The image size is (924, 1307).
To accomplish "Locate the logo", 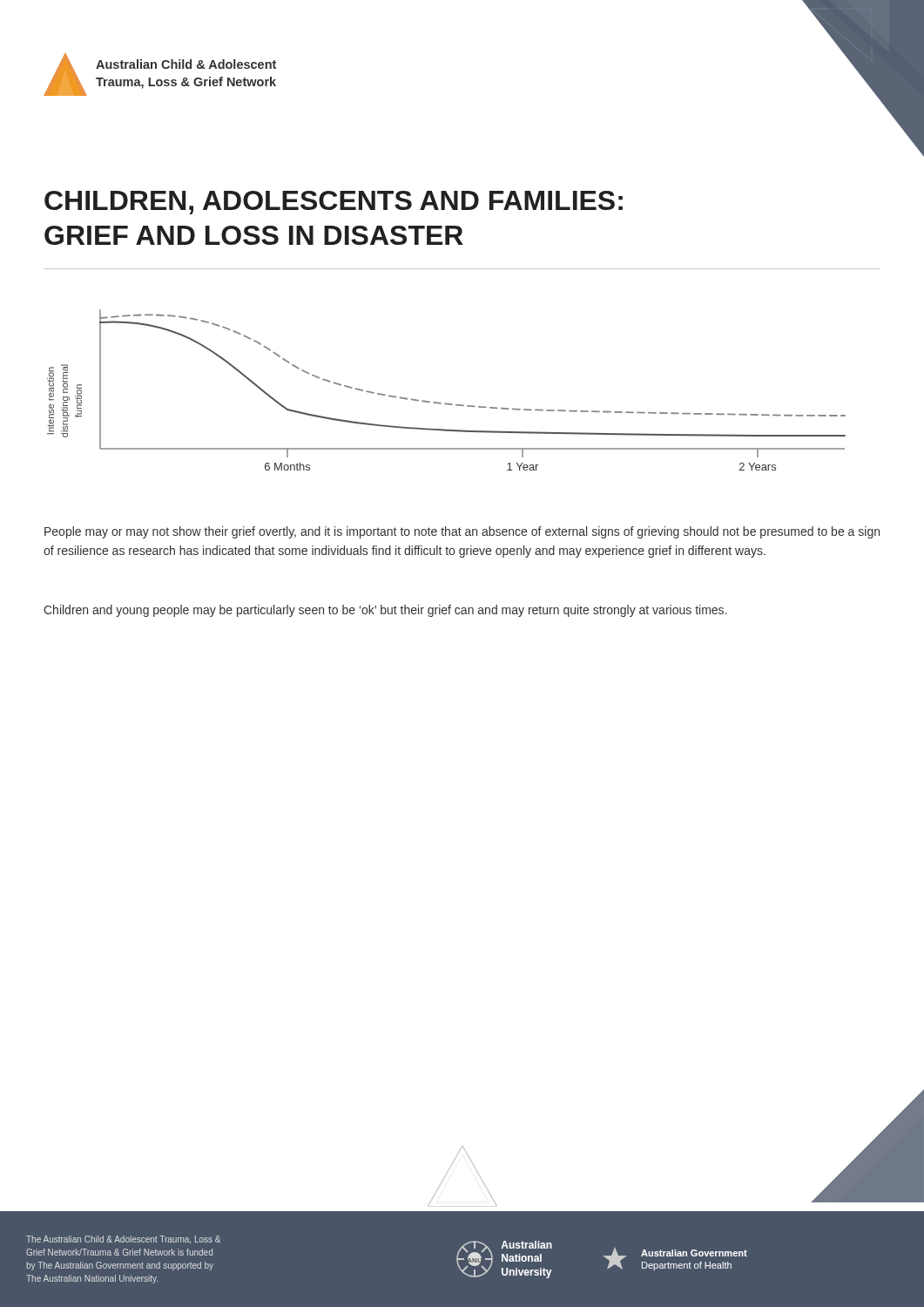I will 160,74.
